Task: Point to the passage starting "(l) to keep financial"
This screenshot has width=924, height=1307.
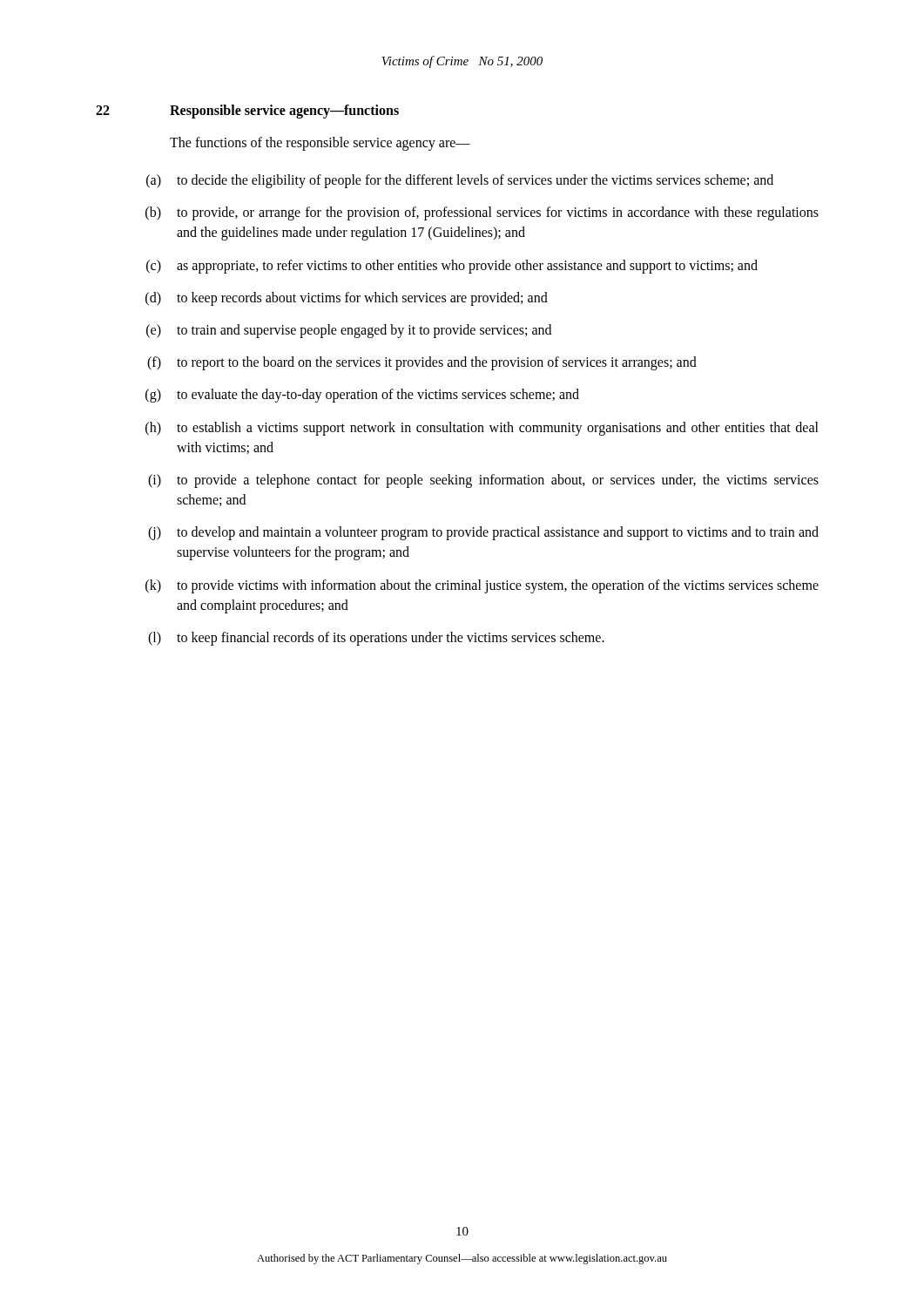Action: pos(457,637)
